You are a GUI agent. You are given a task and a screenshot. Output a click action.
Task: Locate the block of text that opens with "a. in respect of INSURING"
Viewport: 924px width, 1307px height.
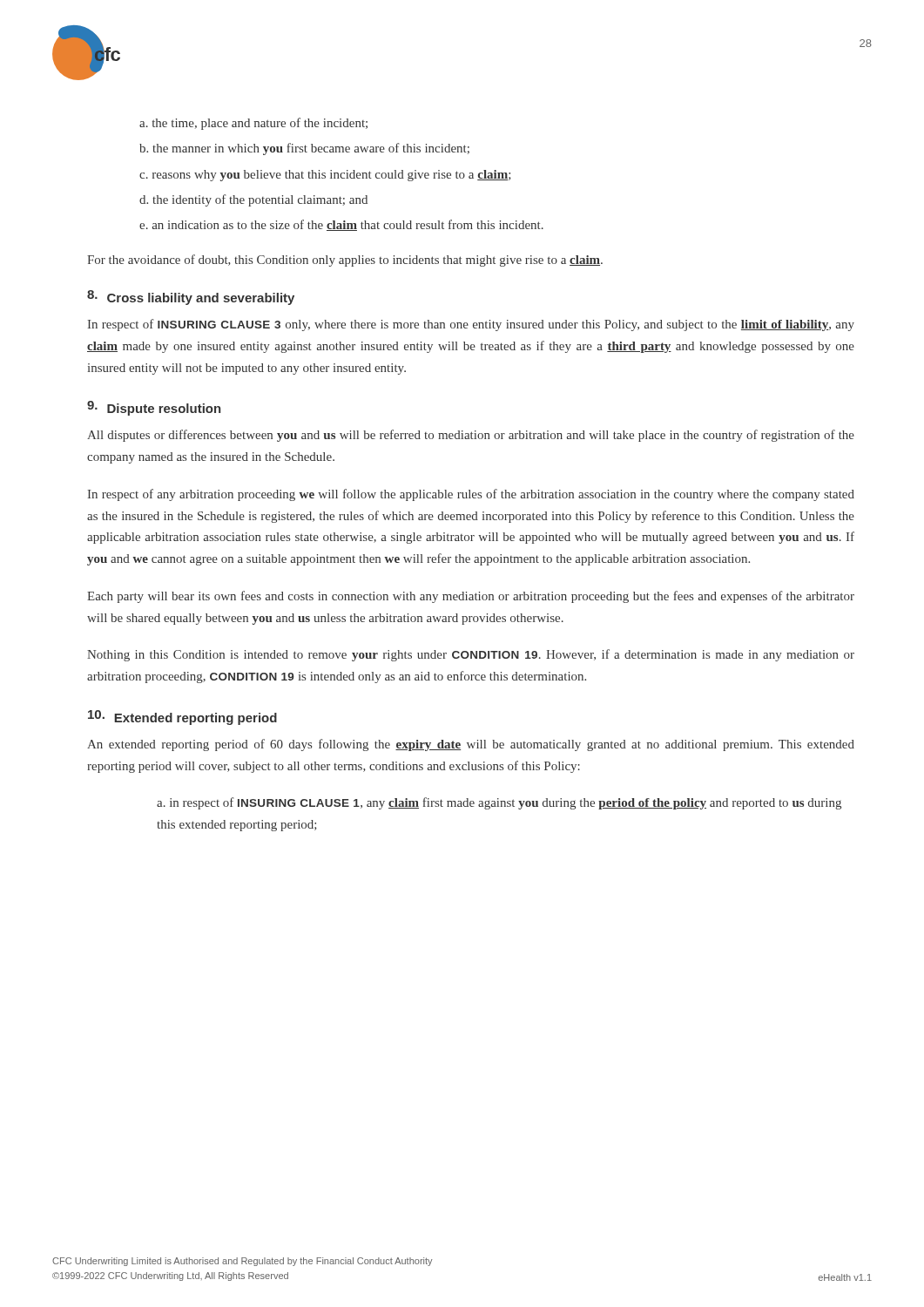click(x=499, y=813)
